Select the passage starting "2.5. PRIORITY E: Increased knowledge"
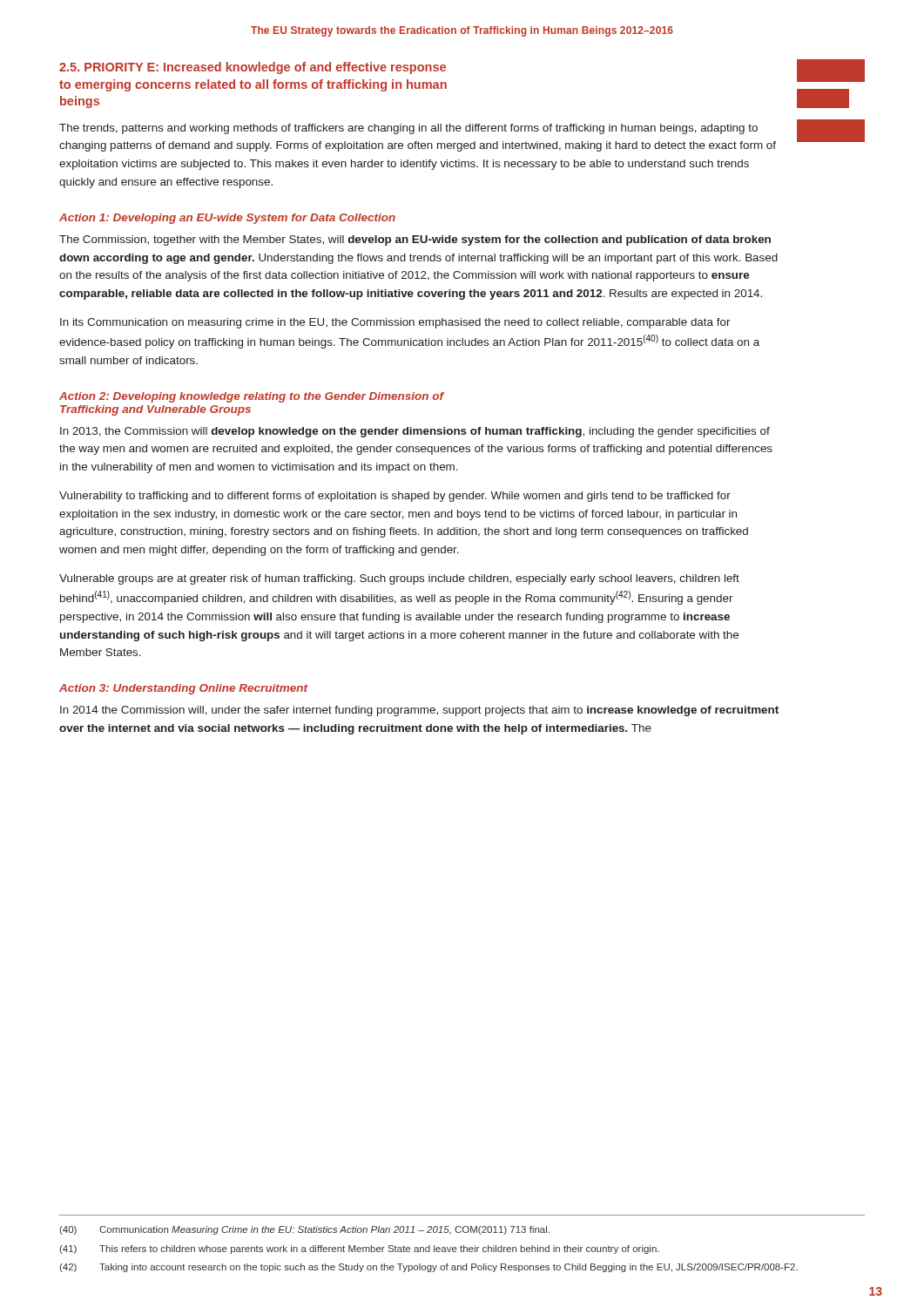Viewport: 924px width, 1307px height. (x=253, y=84)
